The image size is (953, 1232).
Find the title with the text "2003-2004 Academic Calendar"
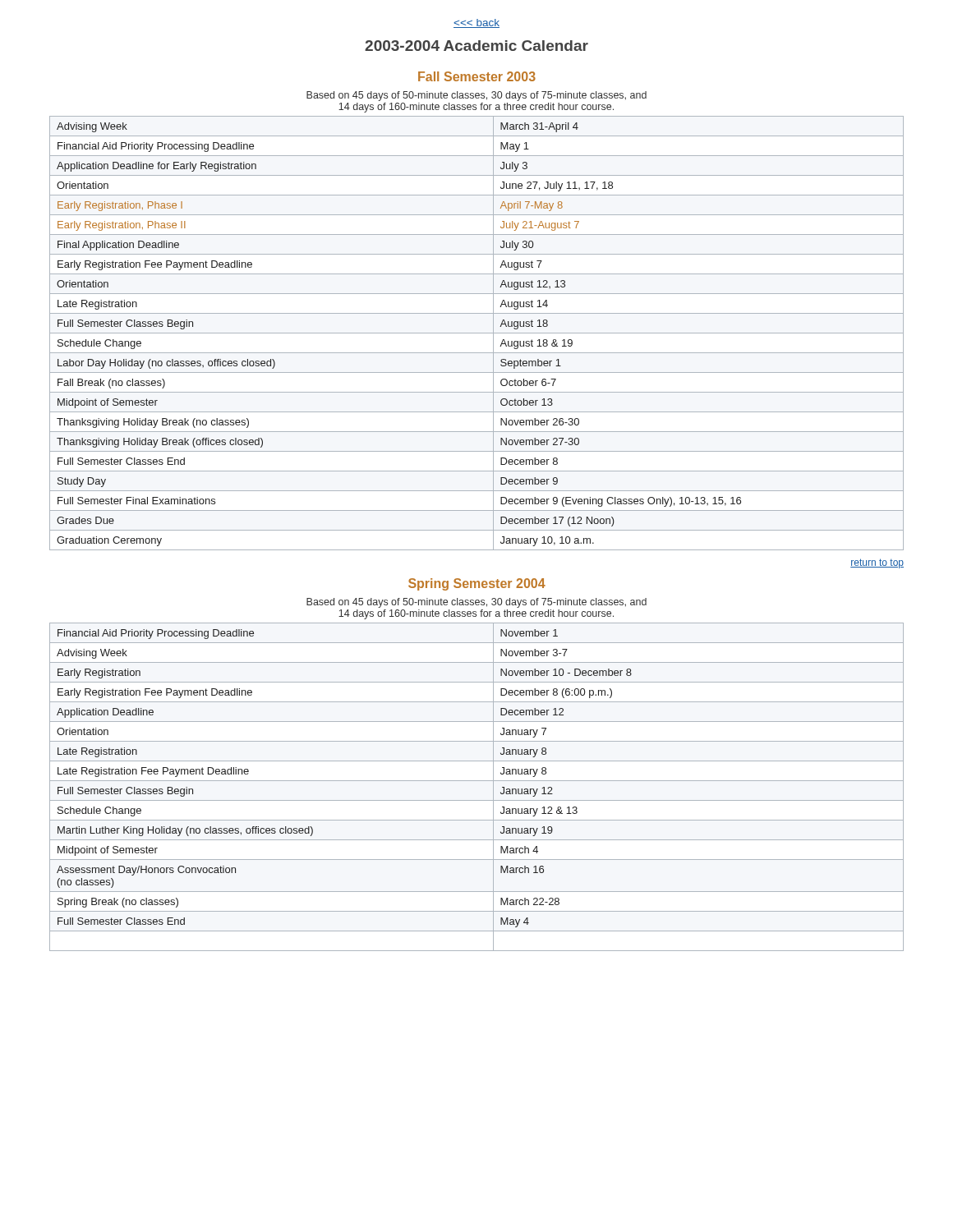click(476, 46)
